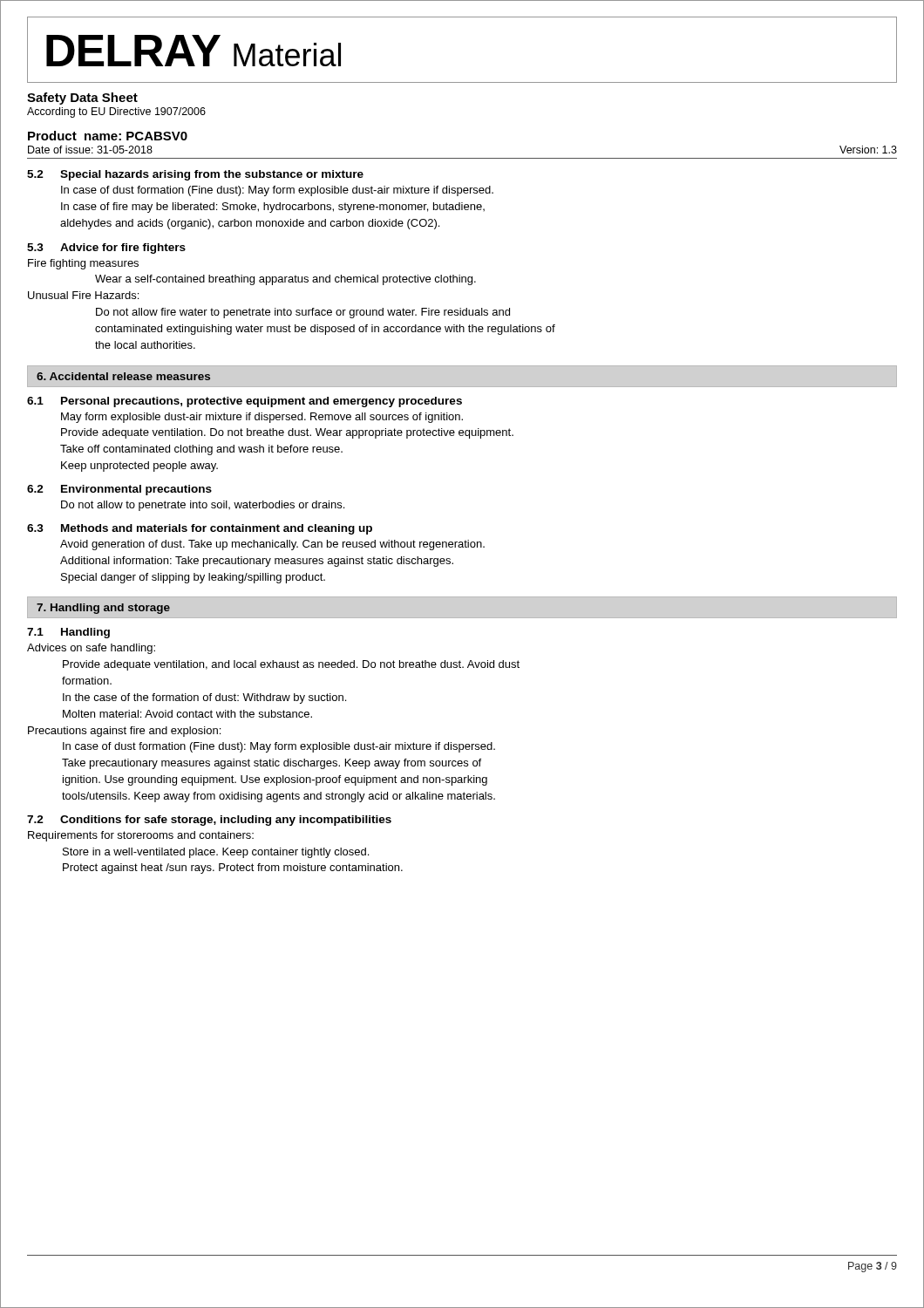Find the section header on this page that starts "7.2 Conditions for safe storage, including any"
This screenshot has width=924, height=1308.
(209, 821)
